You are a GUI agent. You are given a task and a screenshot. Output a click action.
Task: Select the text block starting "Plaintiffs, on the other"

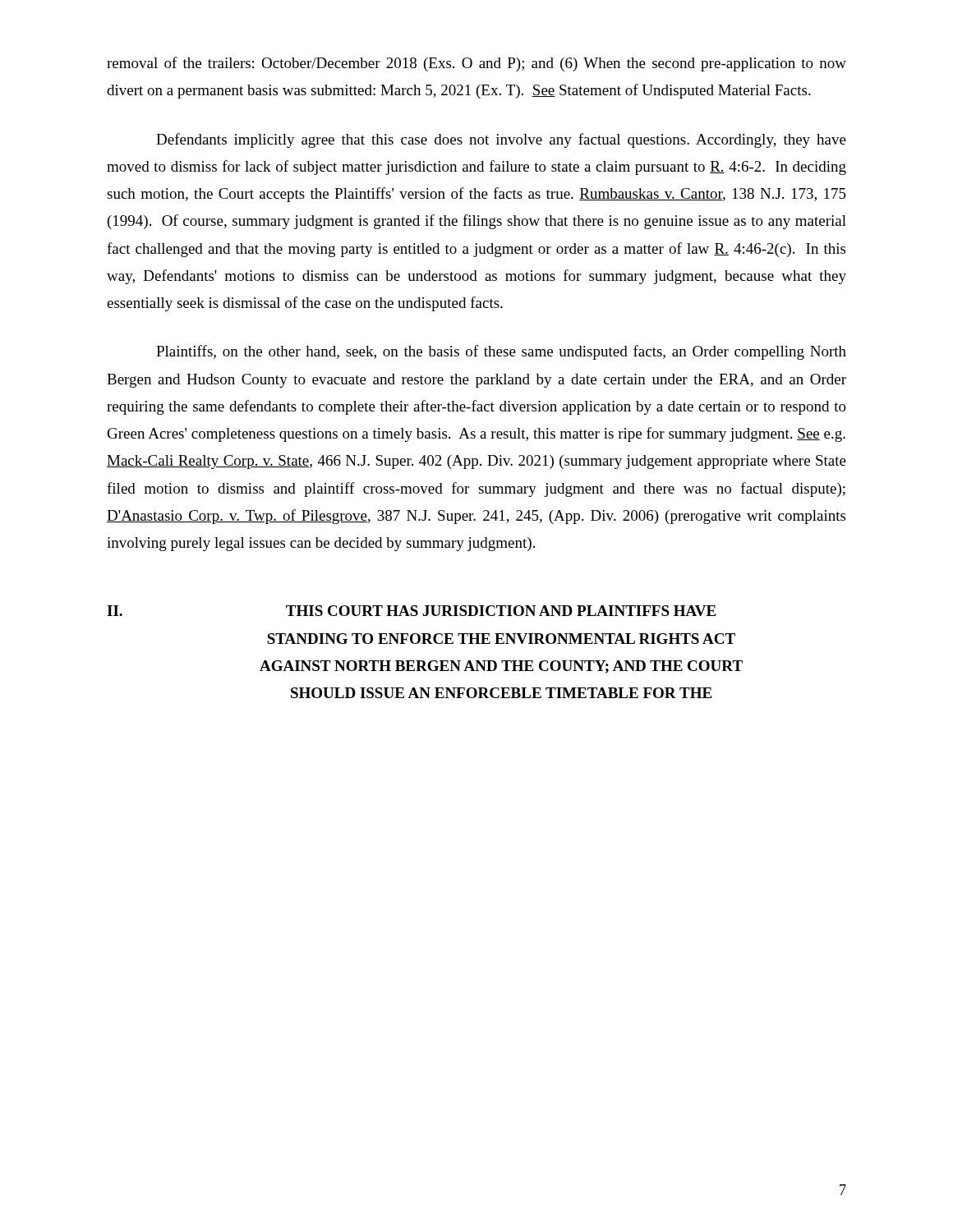click(x=476, y=447)
